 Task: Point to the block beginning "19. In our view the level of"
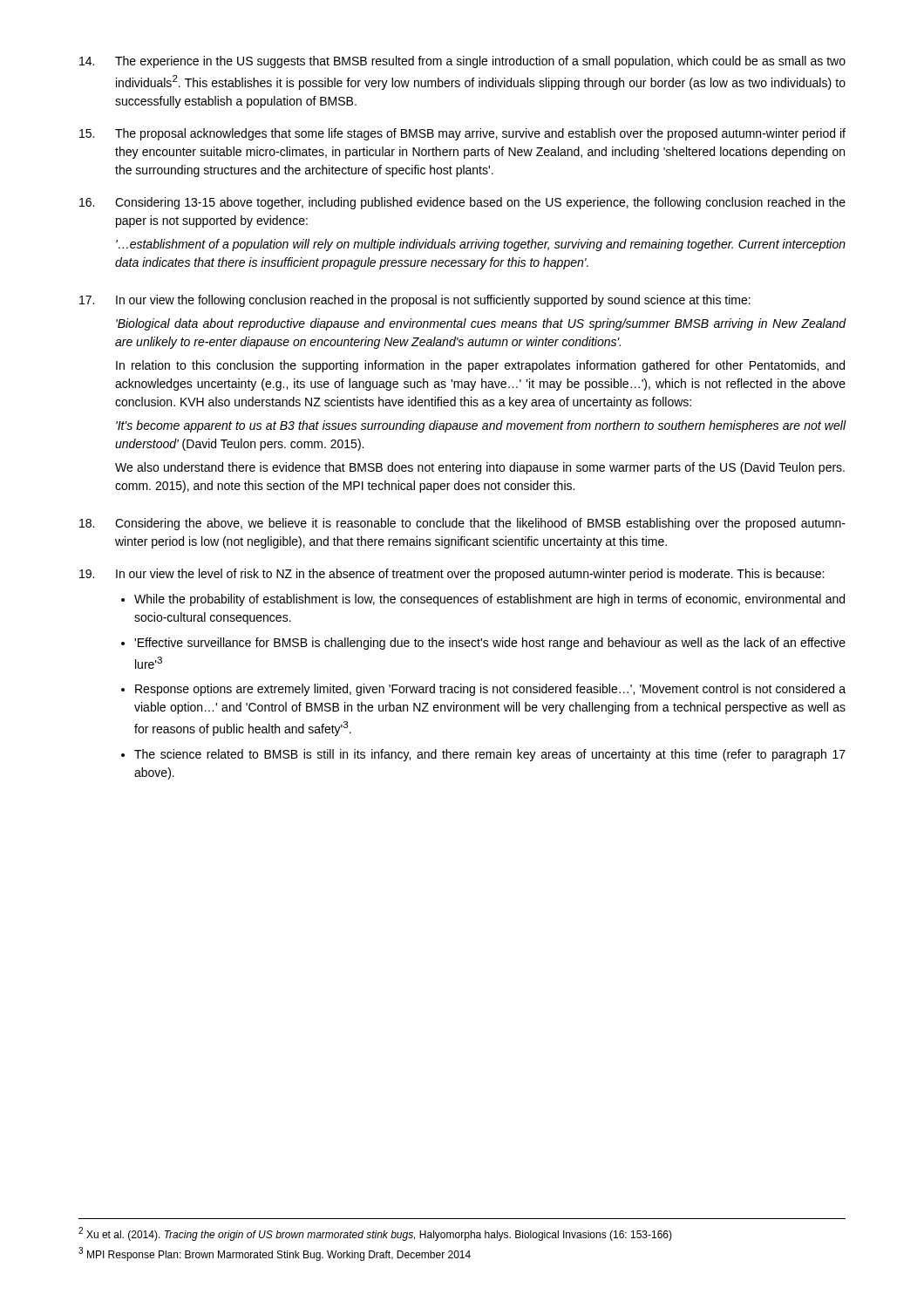pos(462,677)
